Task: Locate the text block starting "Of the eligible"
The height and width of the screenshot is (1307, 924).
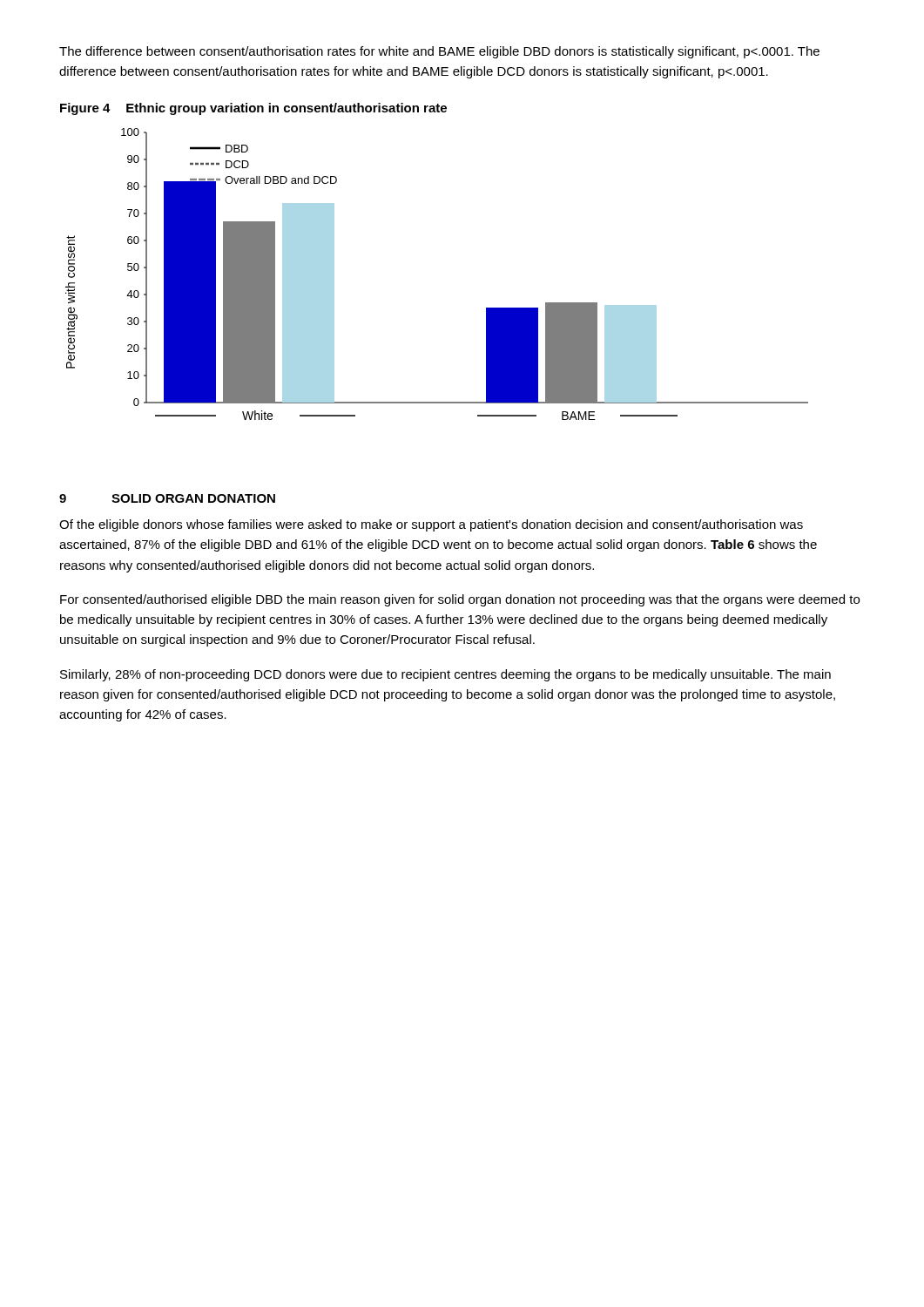Action: pyautogui.click(x=438, y=544)
